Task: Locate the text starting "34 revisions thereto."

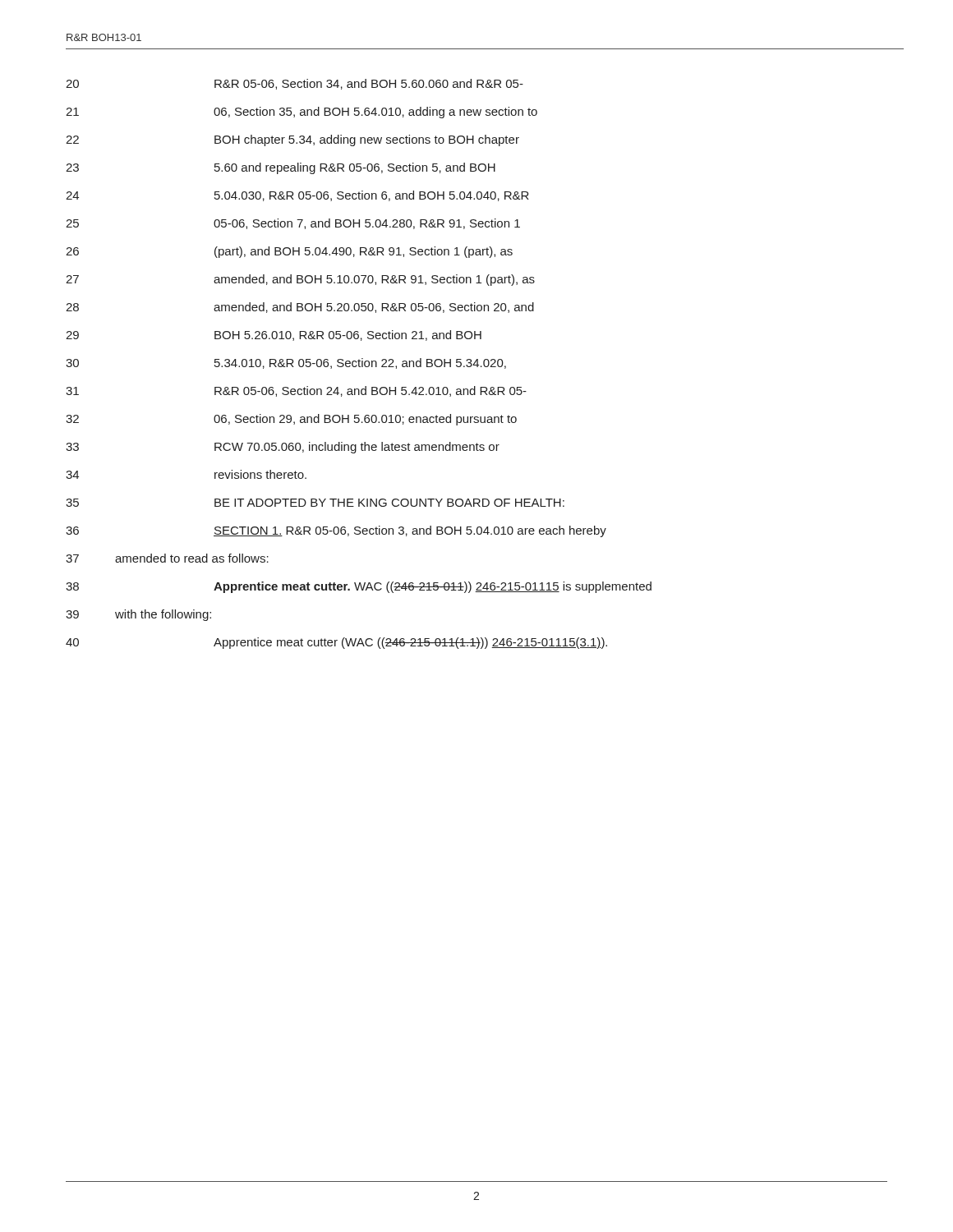Action: [x=71, y=474]
